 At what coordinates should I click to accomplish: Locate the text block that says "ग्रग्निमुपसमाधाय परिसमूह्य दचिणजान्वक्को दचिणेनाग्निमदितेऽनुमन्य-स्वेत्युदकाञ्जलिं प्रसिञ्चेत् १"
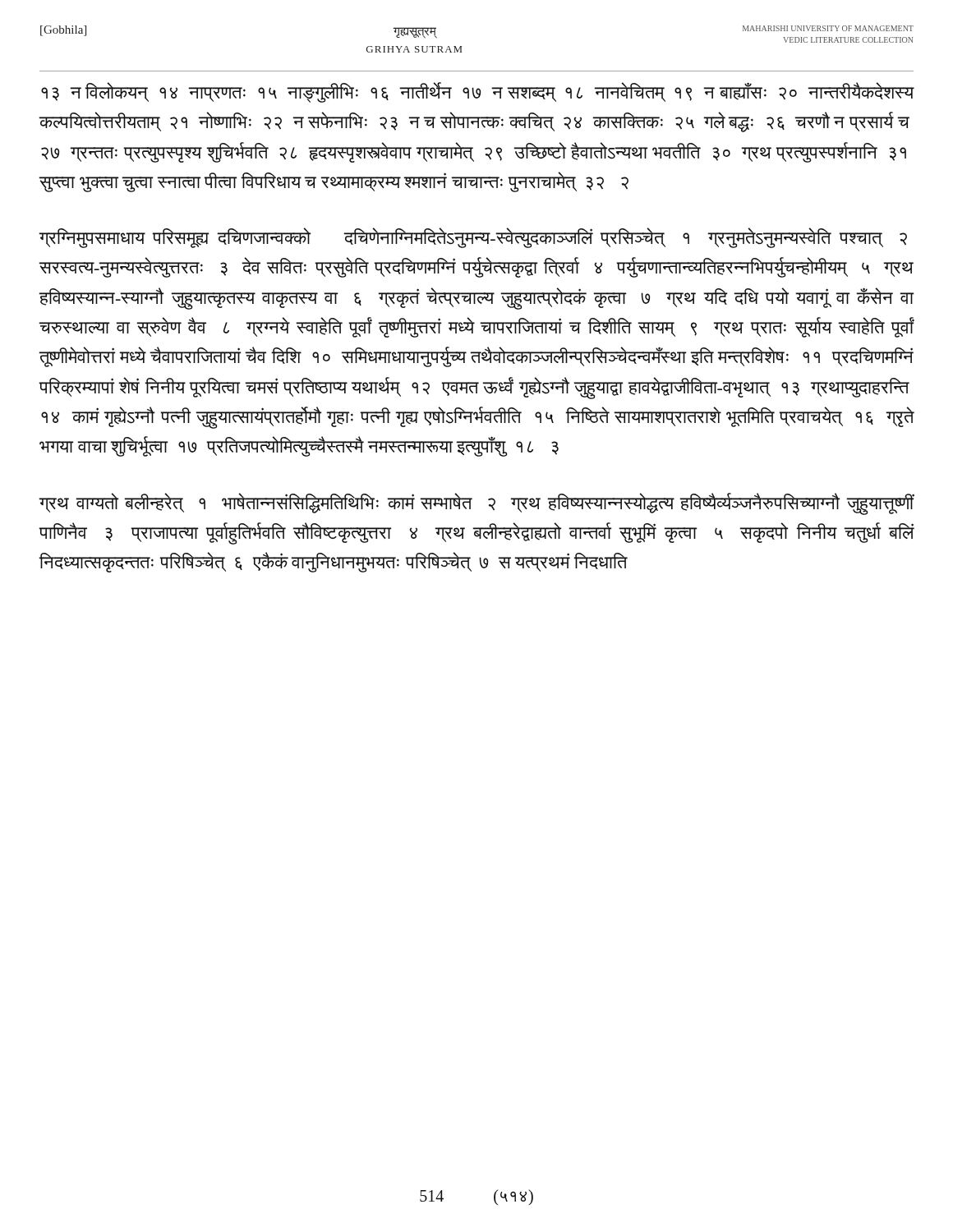(476, 342)
